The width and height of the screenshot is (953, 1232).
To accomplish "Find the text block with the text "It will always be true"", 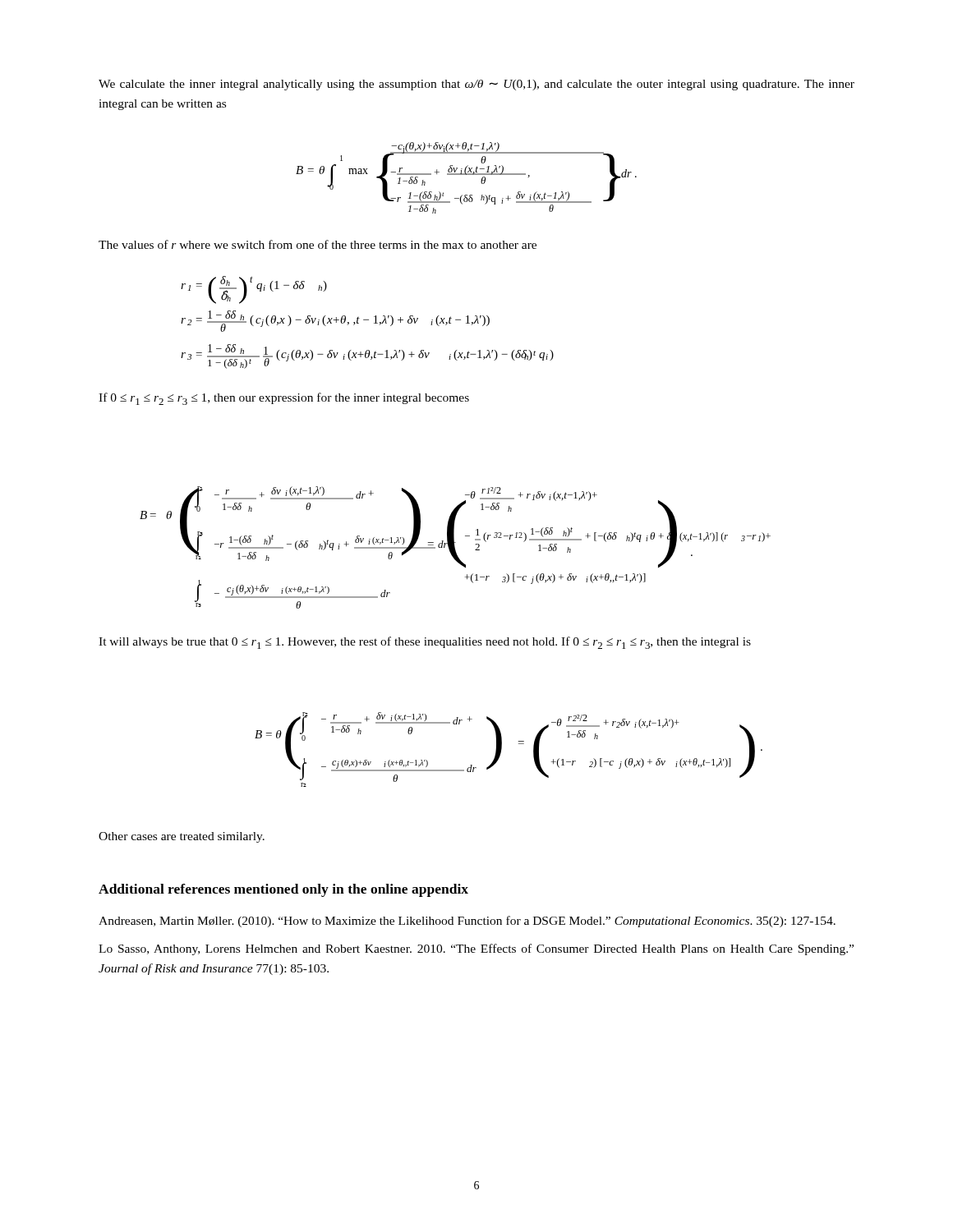I will point(425,643).
